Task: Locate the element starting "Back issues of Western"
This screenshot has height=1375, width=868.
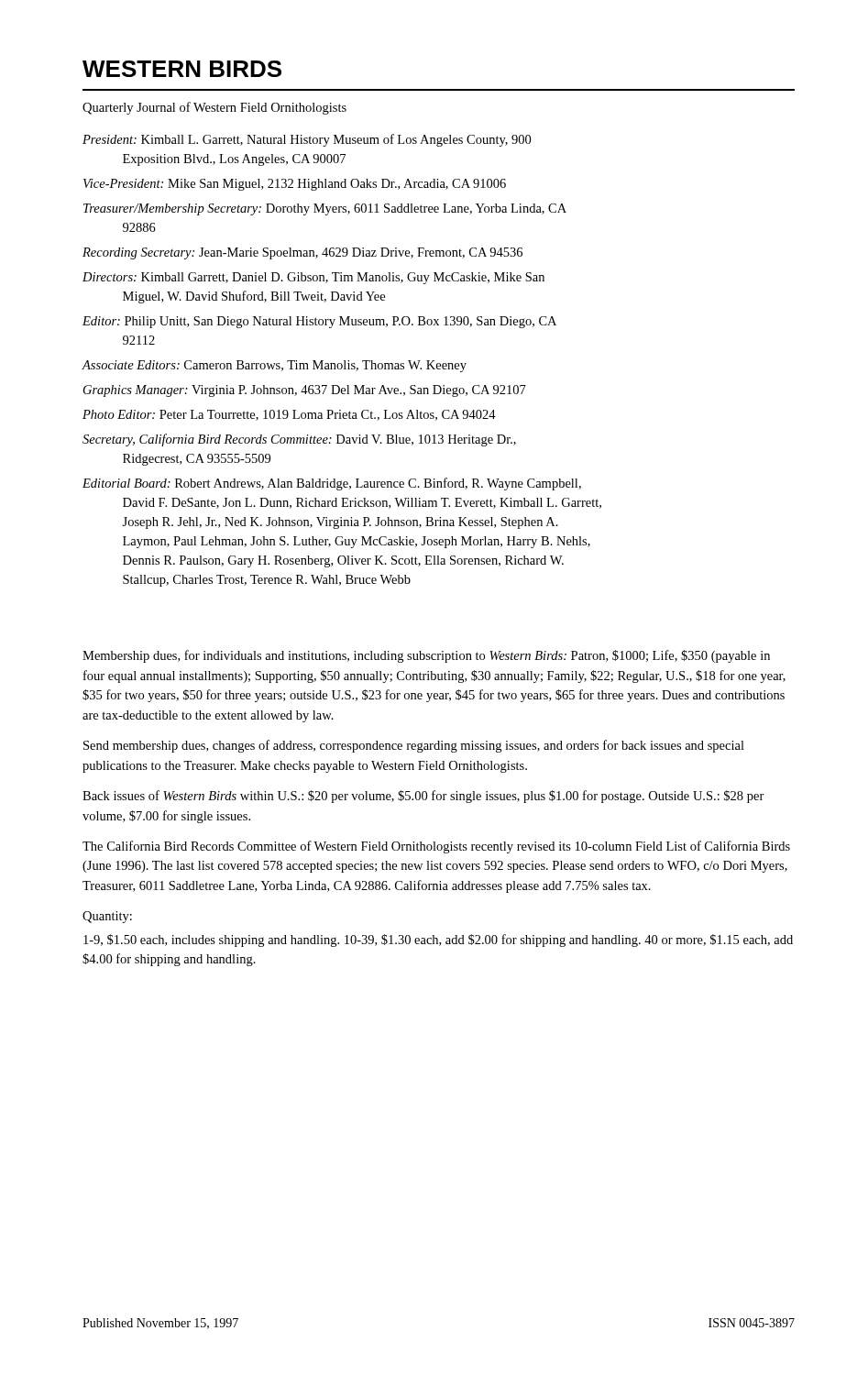Action: point(423,806)
